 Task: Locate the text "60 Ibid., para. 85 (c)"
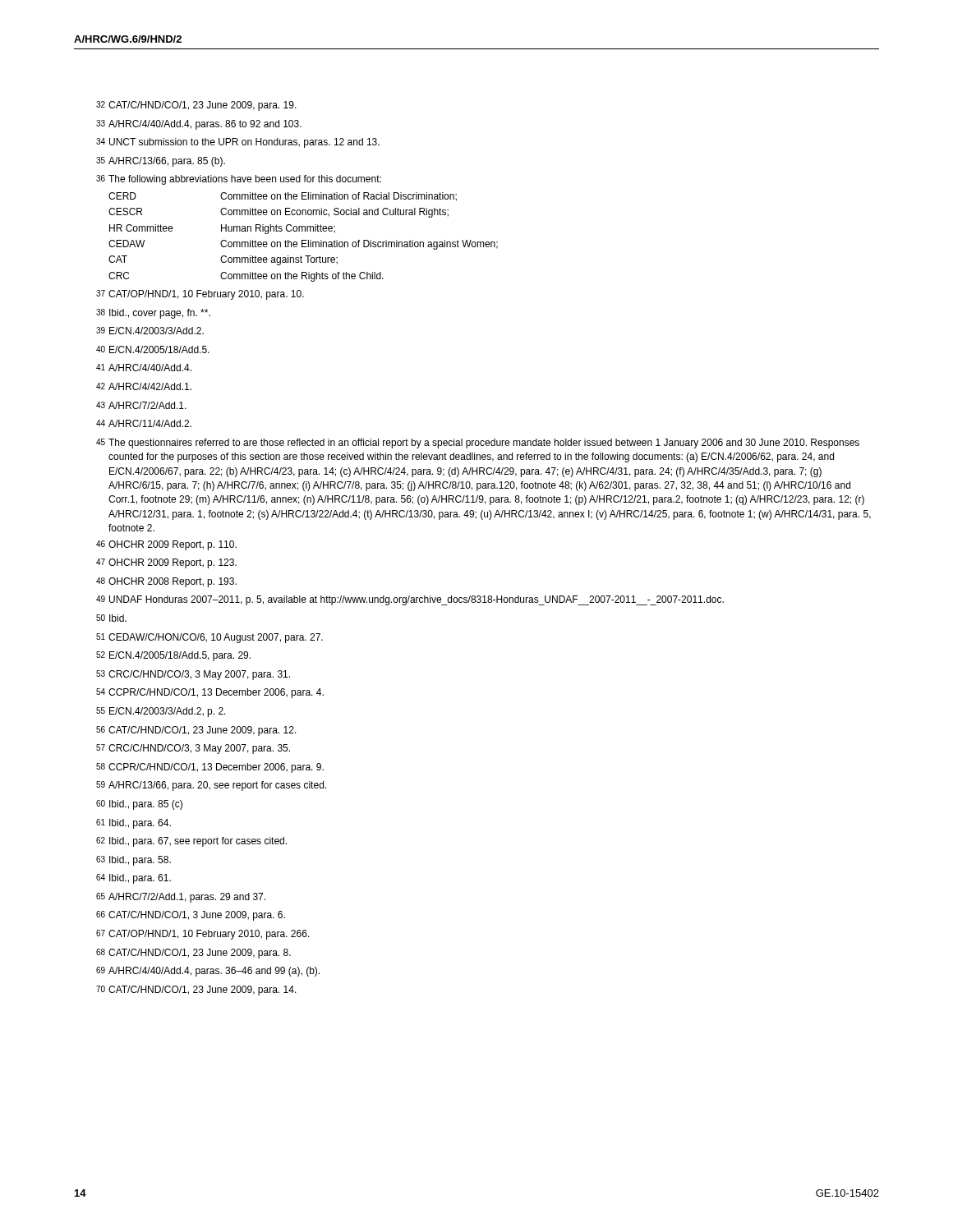(x=139, y=805)
